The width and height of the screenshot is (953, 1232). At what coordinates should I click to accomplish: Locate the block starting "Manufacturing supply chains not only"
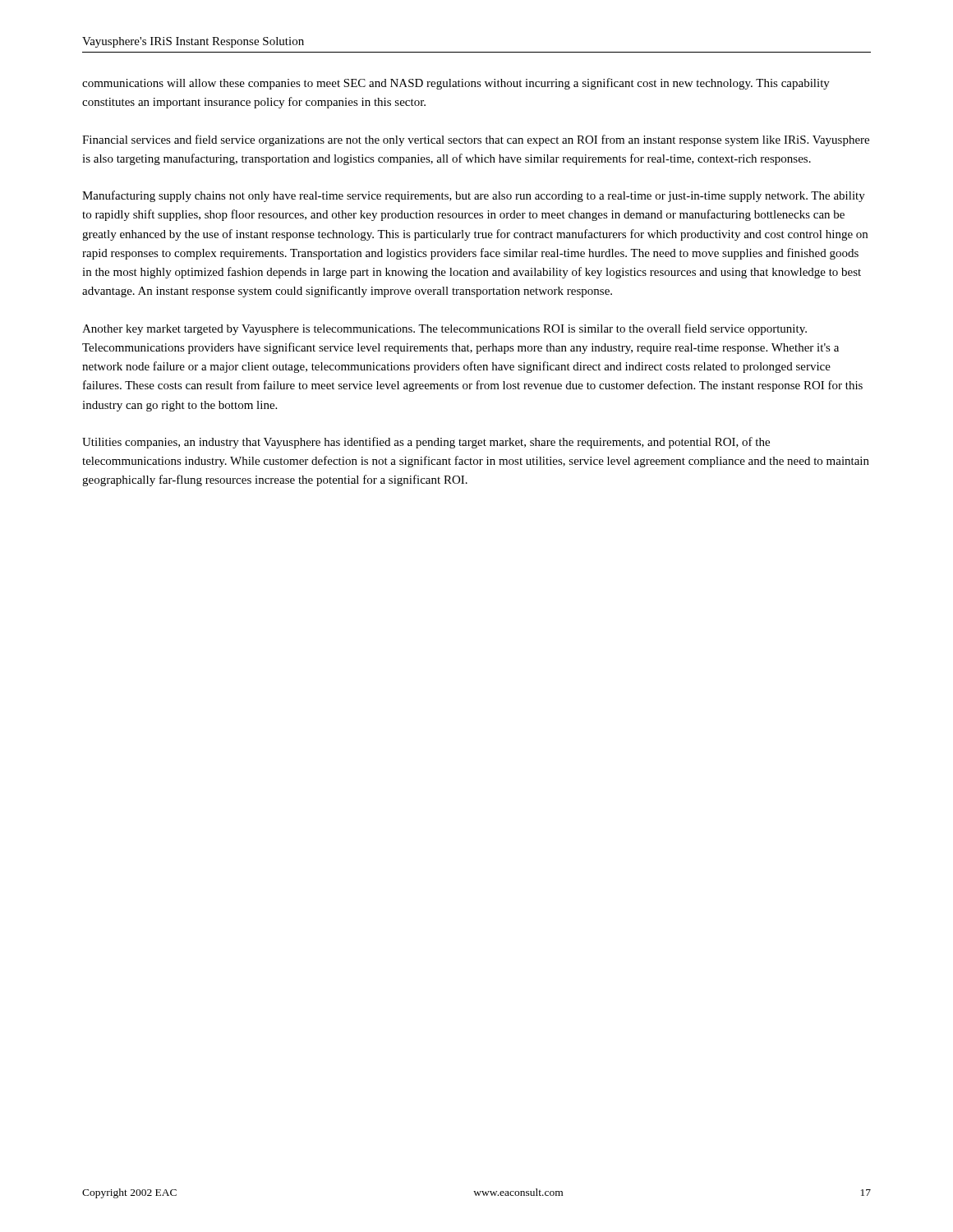[x=475, y=243]
